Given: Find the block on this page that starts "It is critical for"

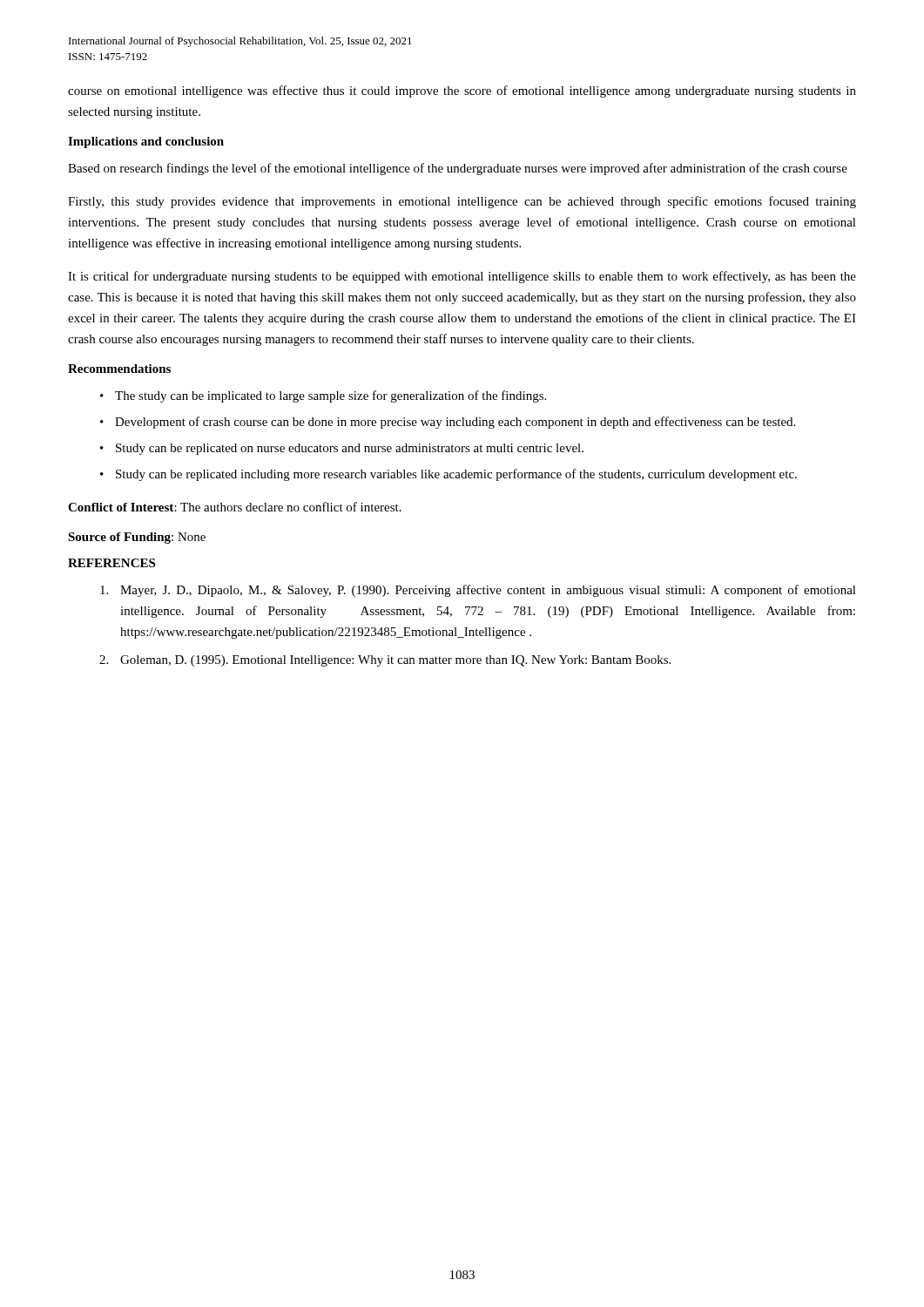Looking at the screenshot, I should 462,308.
